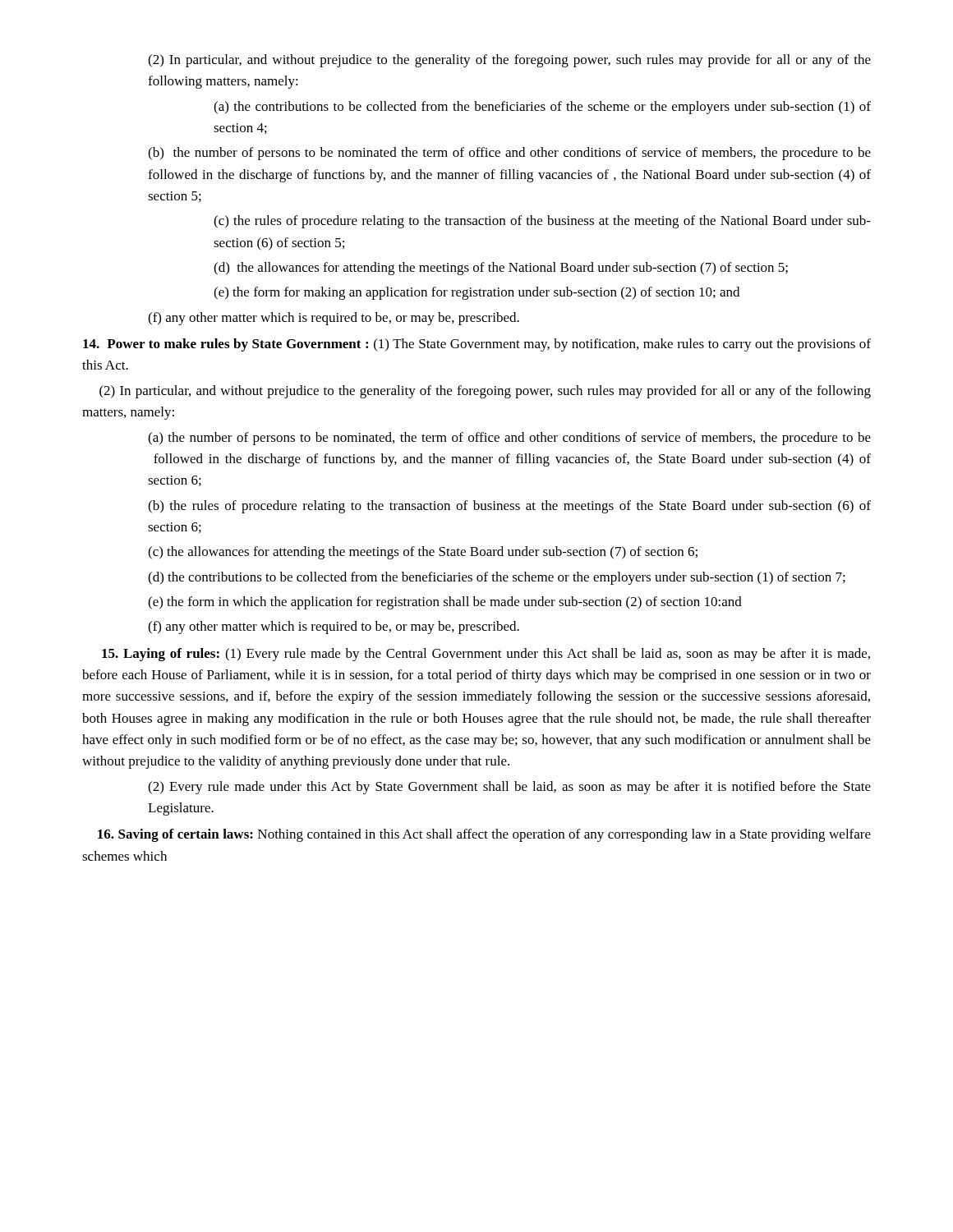Point to the block beginning "(c) the rules of procedure relating"

[542, 232]
